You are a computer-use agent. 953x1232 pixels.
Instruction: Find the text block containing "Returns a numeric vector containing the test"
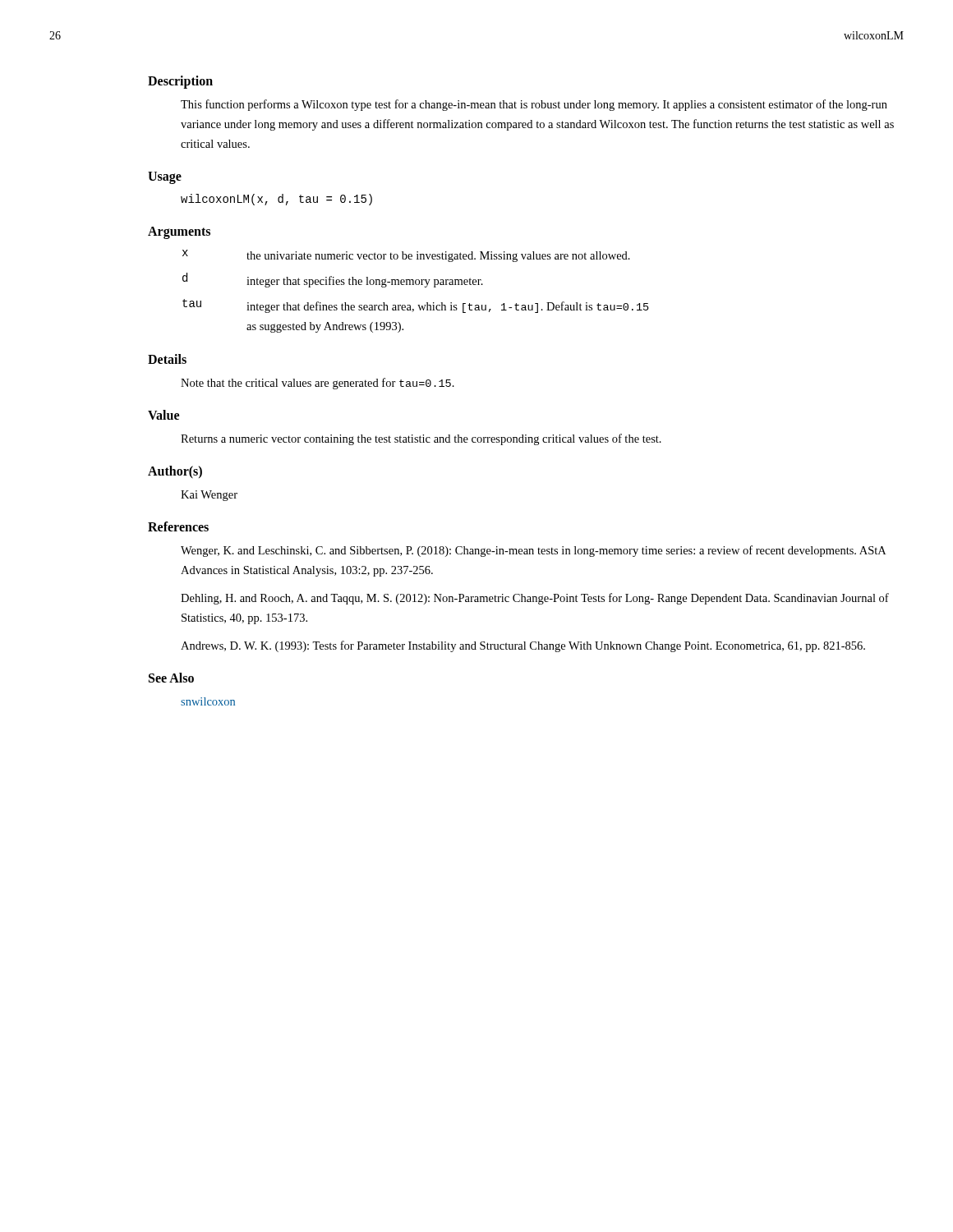pyautogui.click(x=421, y=439)
